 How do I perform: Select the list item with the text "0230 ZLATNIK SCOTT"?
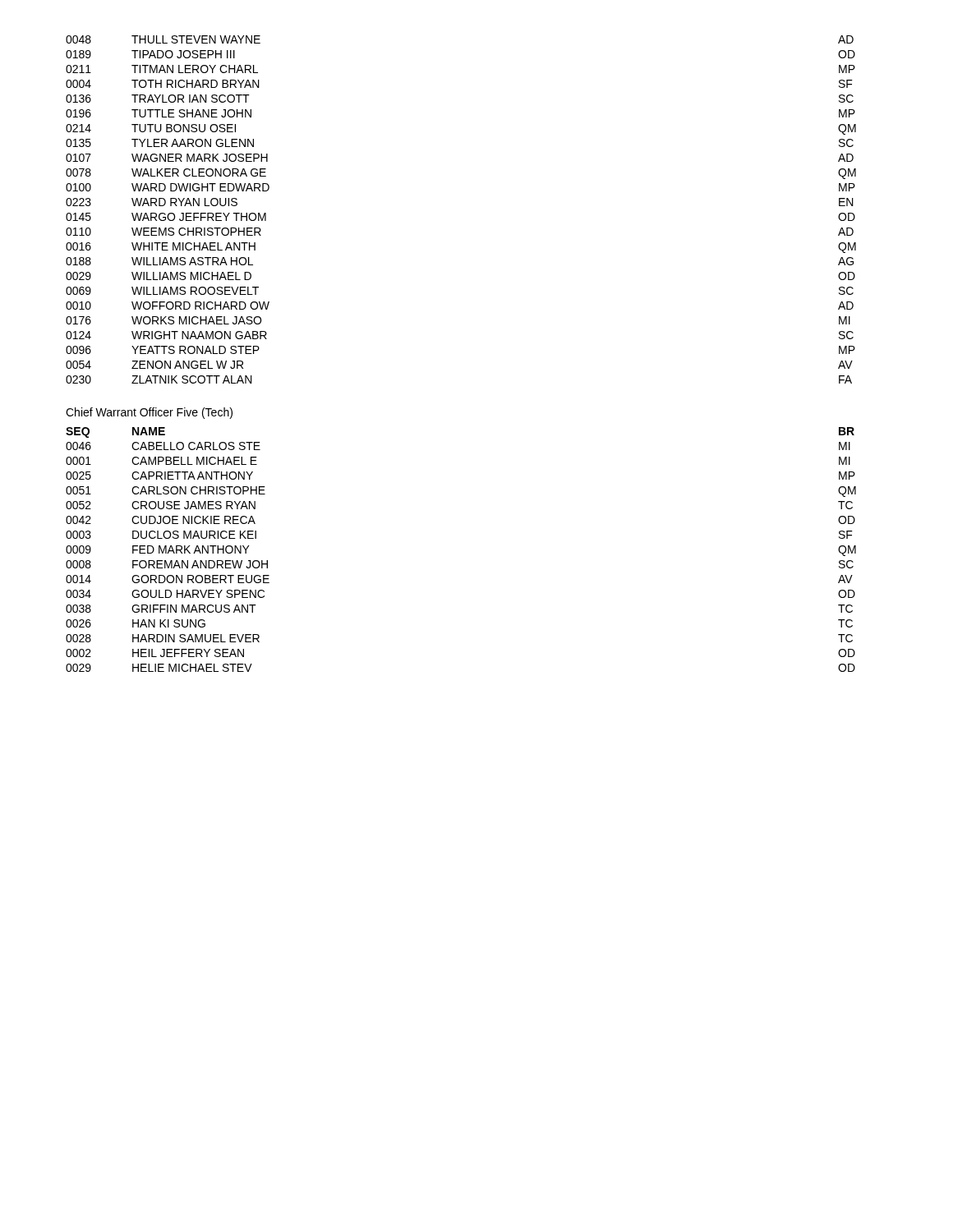[x=82, y=379]
